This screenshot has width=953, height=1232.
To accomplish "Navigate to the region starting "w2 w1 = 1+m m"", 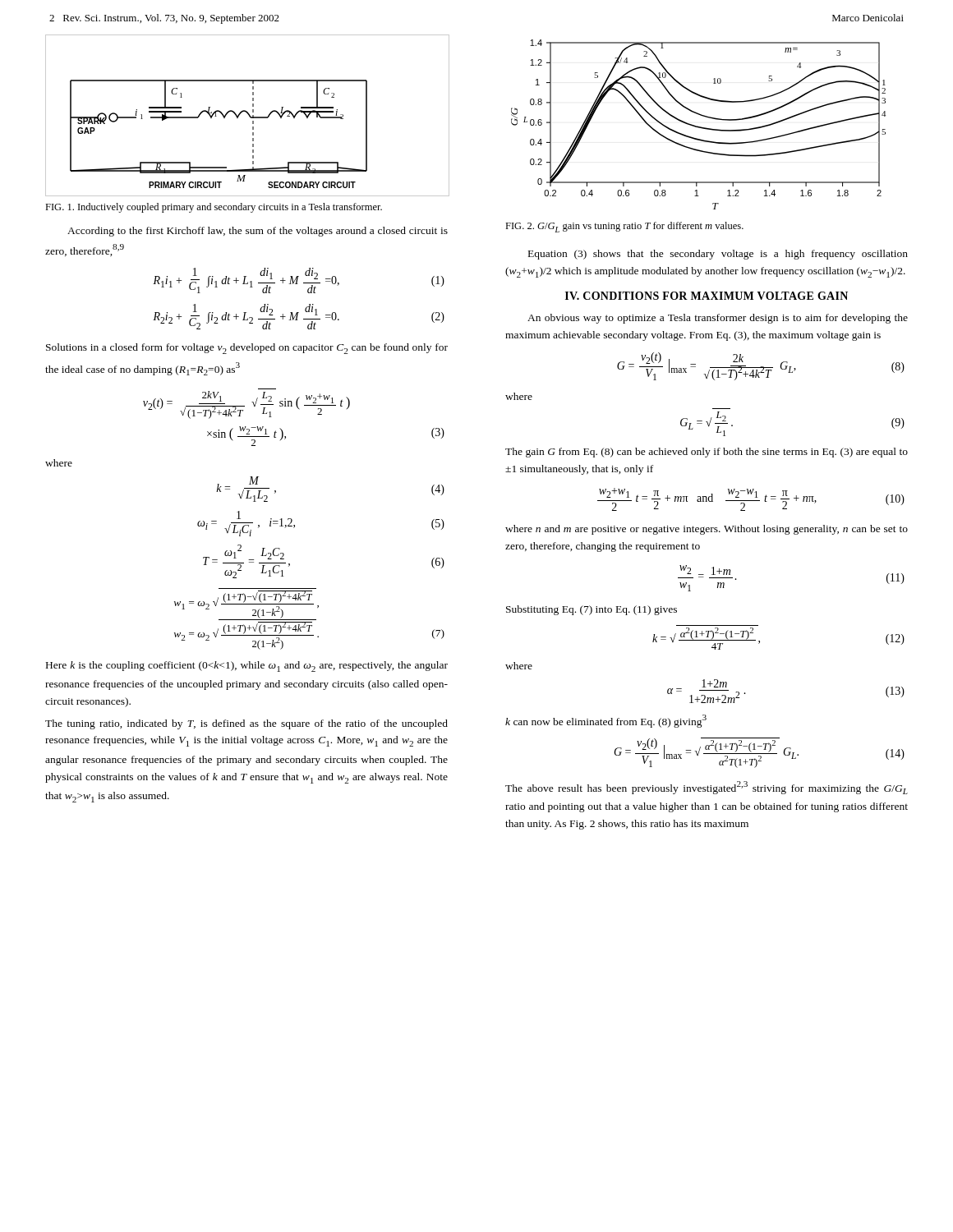I will [721, 578].
